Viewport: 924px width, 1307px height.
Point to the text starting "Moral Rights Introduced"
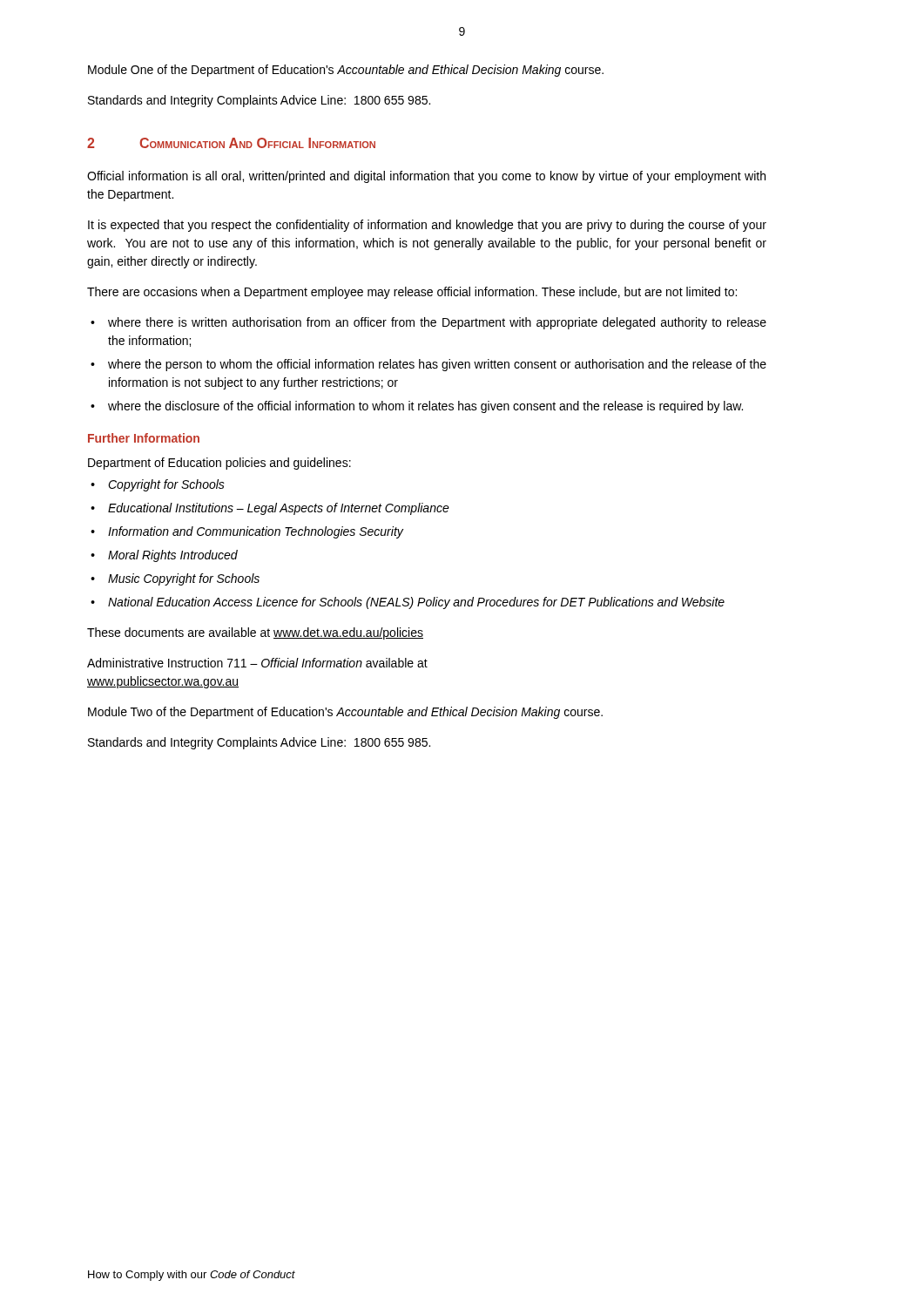pyautogui.click(x=173, y=555)
